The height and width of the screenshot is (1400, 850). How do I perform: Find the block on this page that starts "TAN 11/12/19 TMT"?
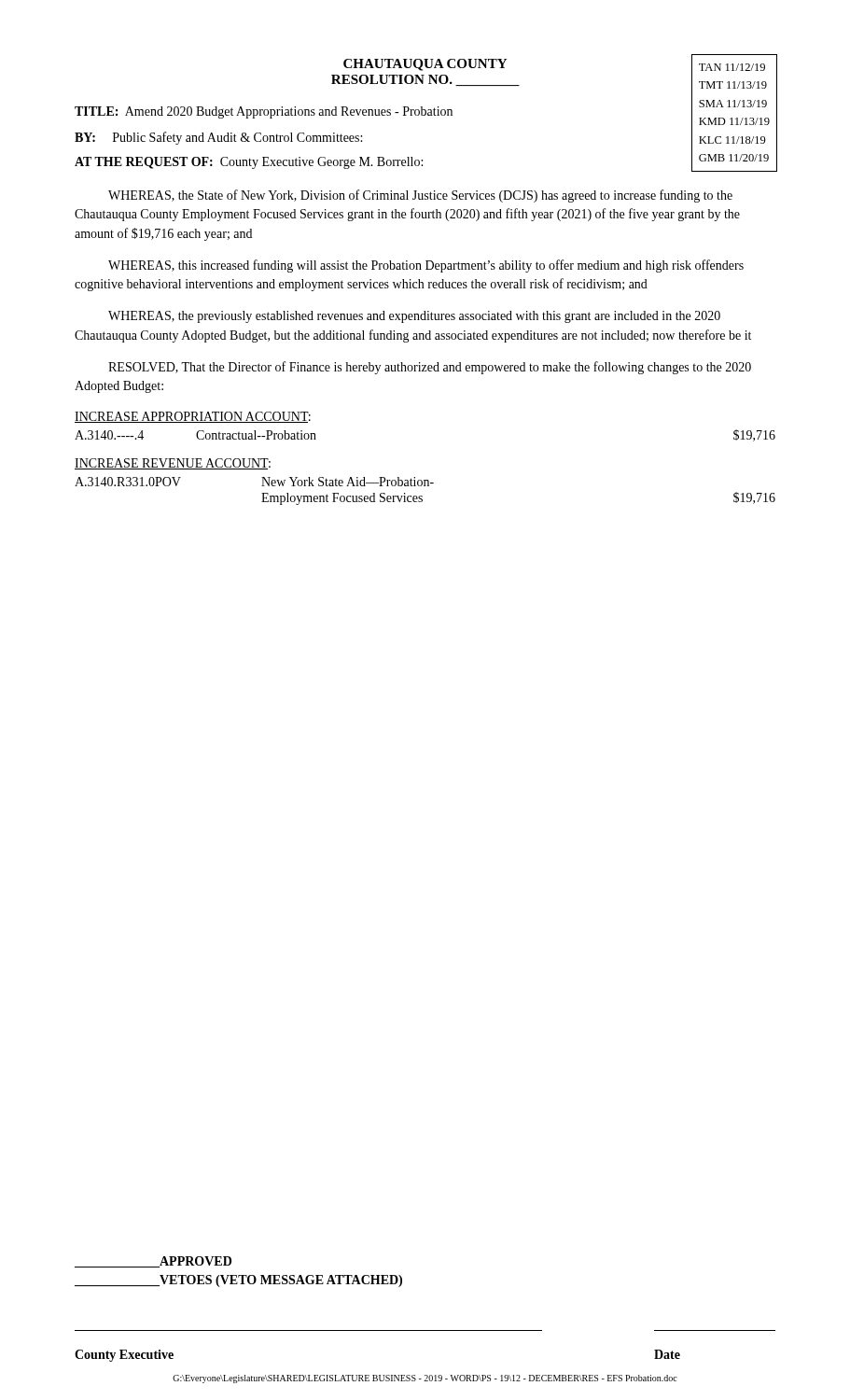coord(734,112)
